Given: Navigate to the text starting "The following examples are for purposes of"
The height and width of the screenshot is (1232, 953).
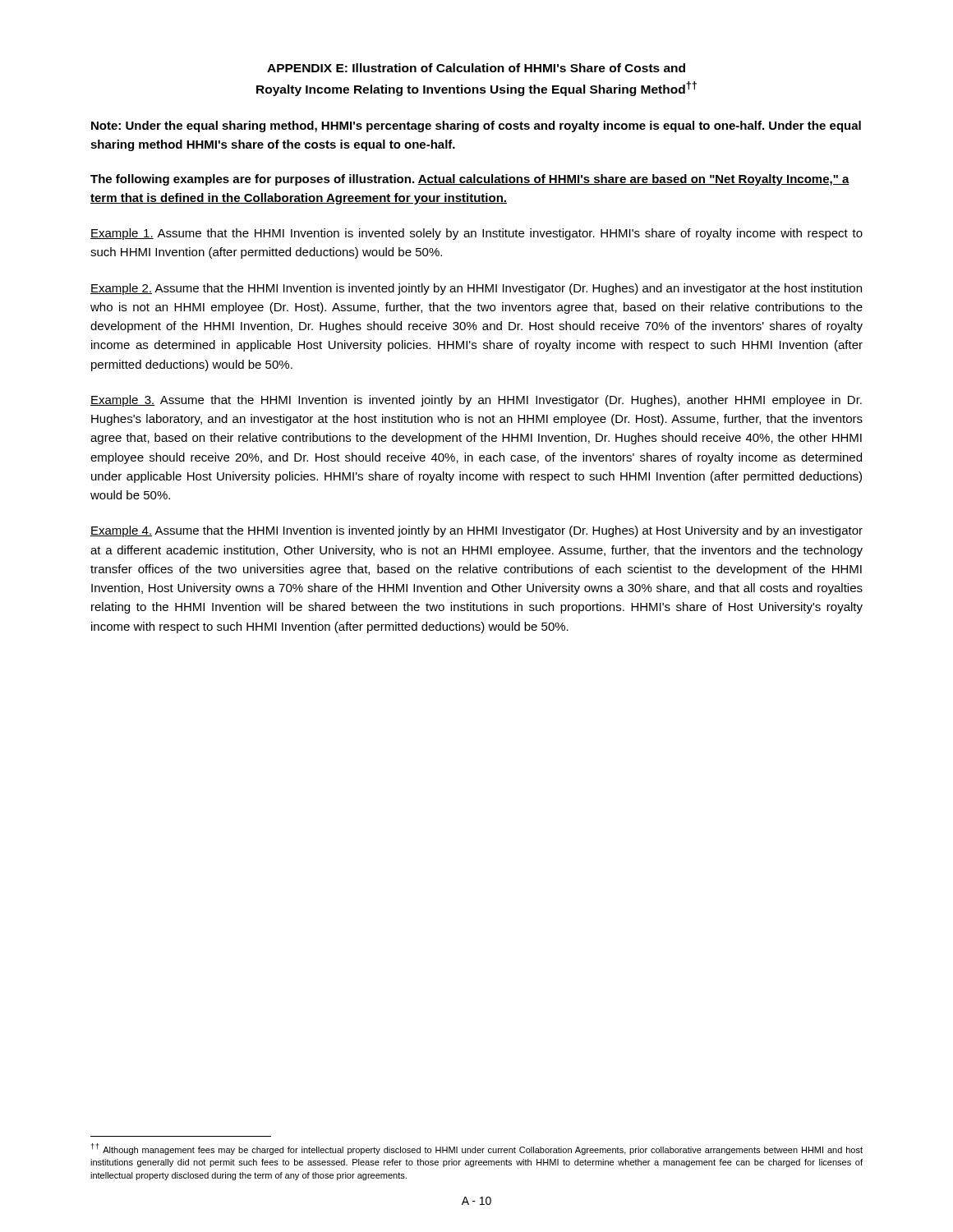Looking at the screenshot, I should coord(470,188).
